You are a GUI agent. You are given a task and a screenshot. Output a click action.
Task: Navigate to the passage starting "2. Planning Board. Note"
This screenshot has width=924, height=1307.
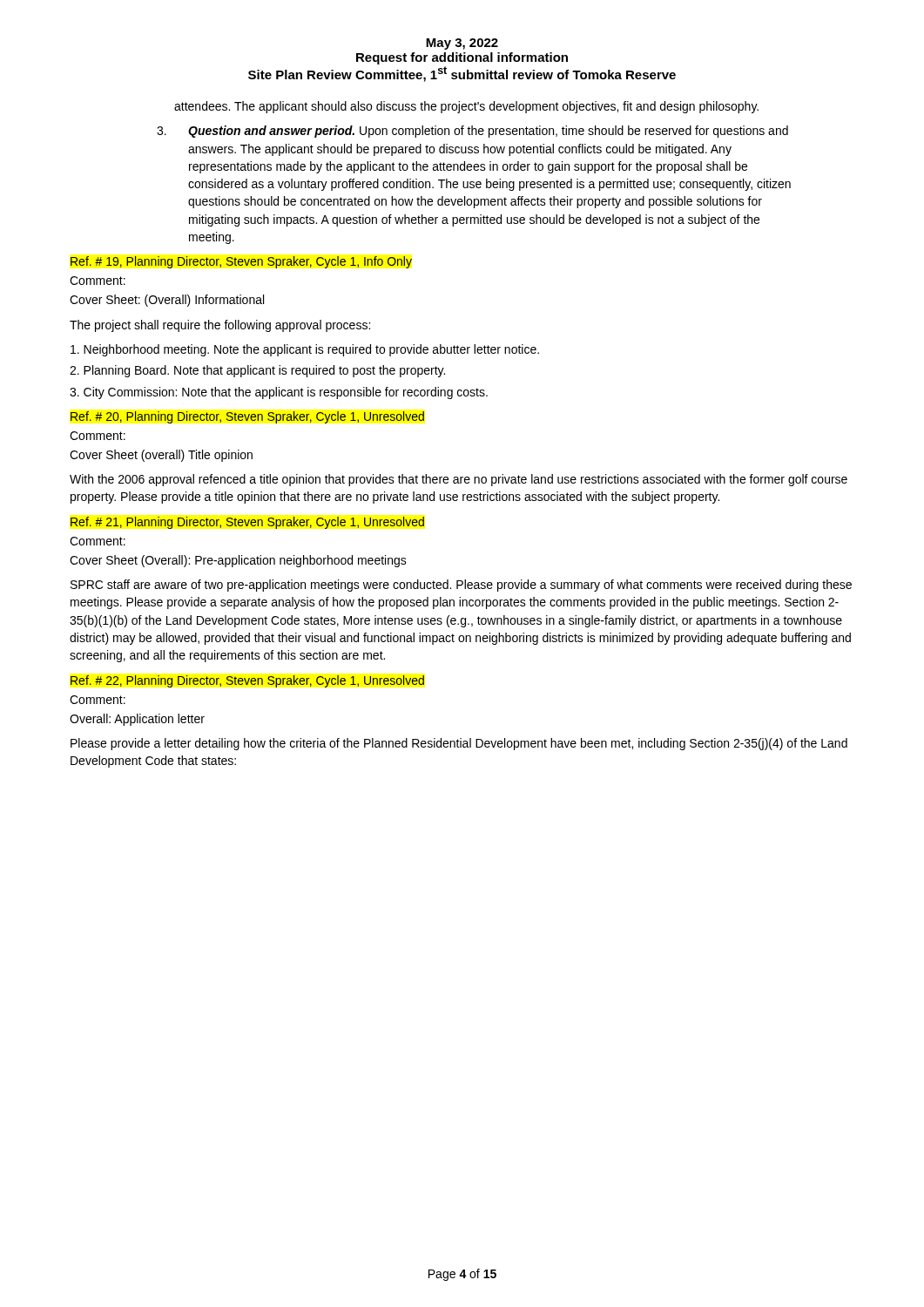[258, 371]
